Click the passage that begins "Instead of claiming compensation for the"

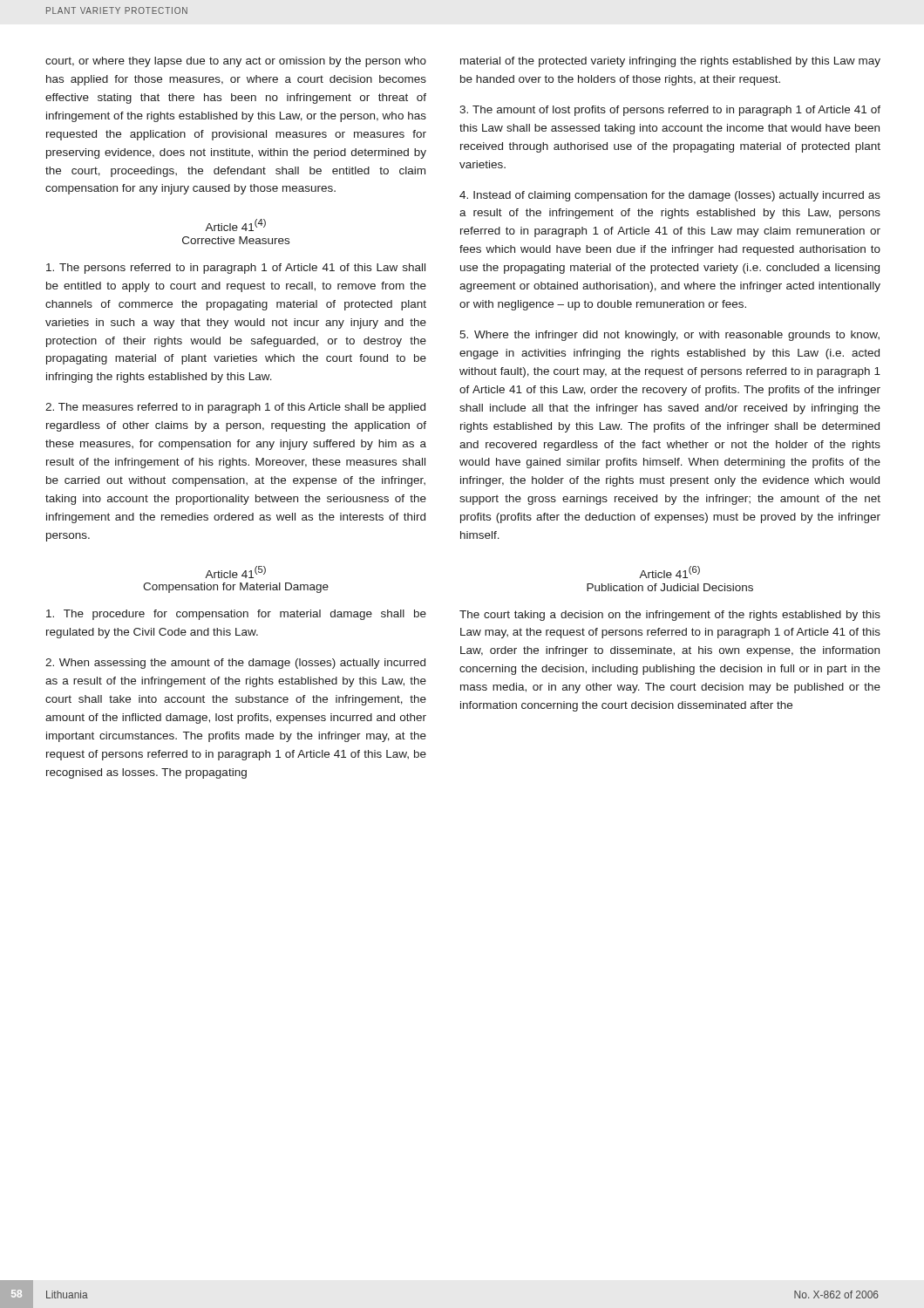pyautogui.click(x=670, y=249)
